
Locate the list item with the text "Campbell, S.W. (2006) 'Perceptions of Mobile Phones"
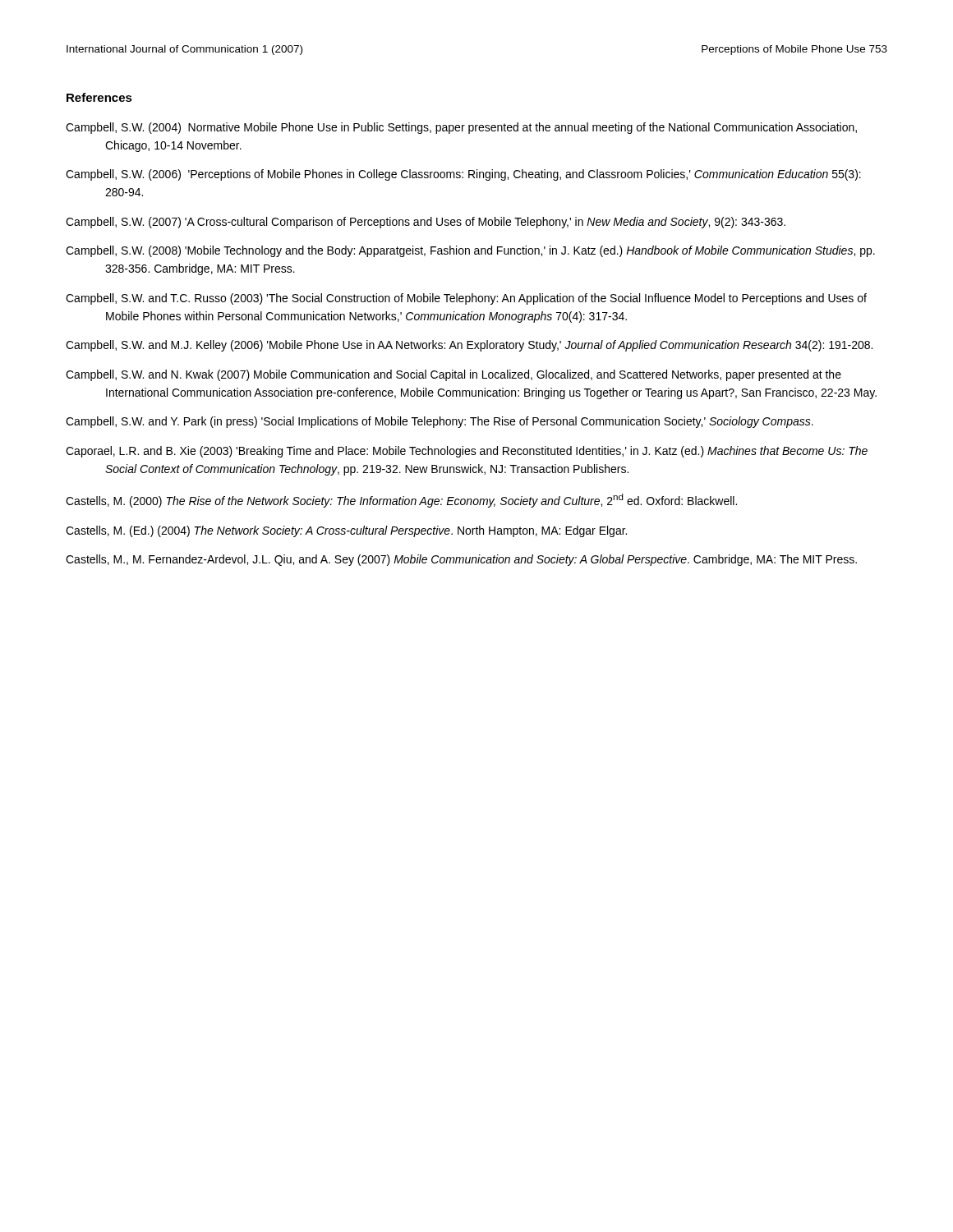pos(464,183)
